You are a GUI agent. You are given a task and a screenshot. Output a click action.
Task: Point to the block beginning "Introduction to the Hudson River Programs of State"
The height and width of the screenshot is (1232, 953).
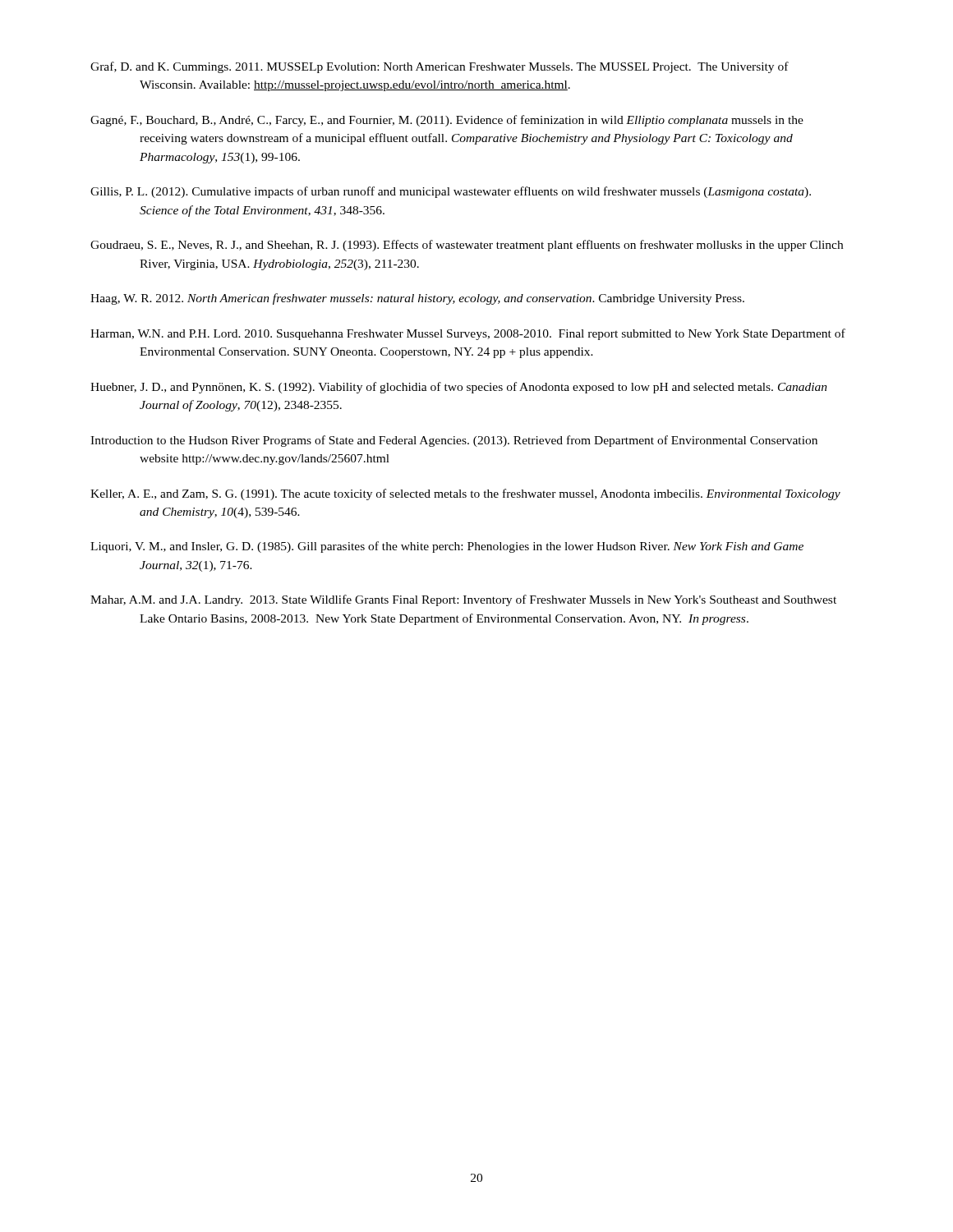coord(454,449)
